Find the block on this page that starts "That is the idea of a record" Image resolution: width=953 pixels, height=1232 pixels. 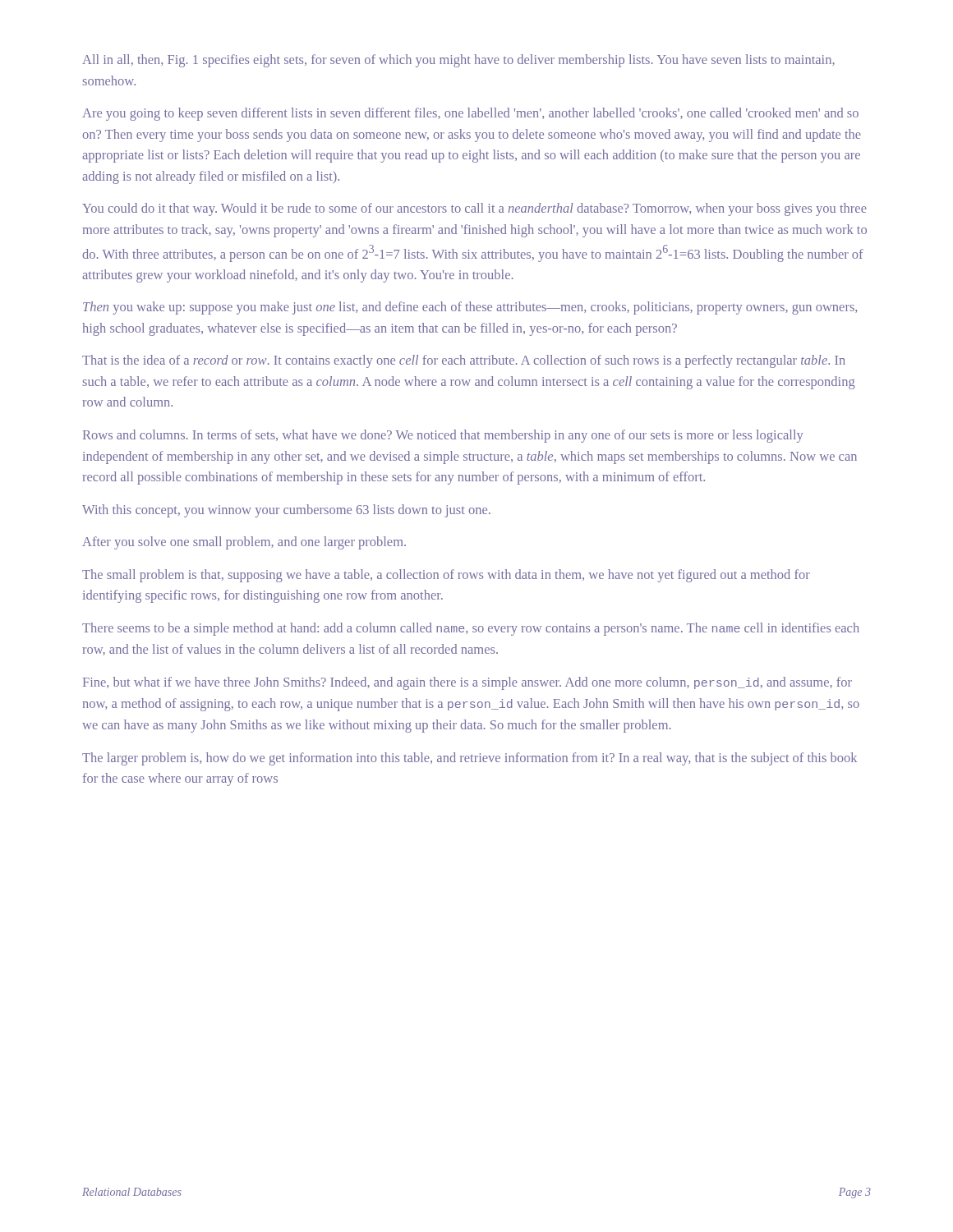tap(476, 382)
